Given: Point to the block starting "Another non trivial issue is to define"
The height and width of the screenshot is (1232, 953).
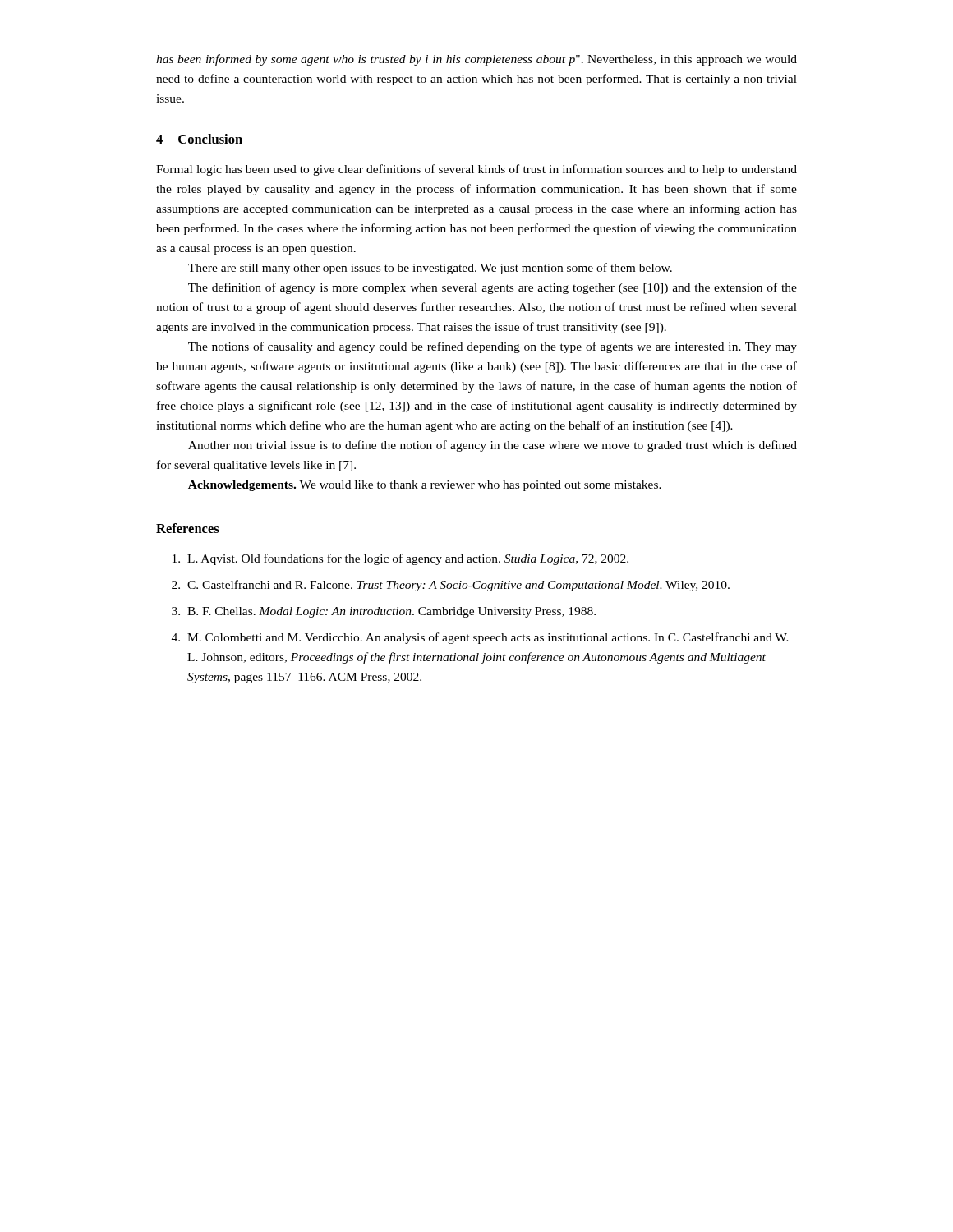Looking at the screenshot, I should (x=476, y=455).
